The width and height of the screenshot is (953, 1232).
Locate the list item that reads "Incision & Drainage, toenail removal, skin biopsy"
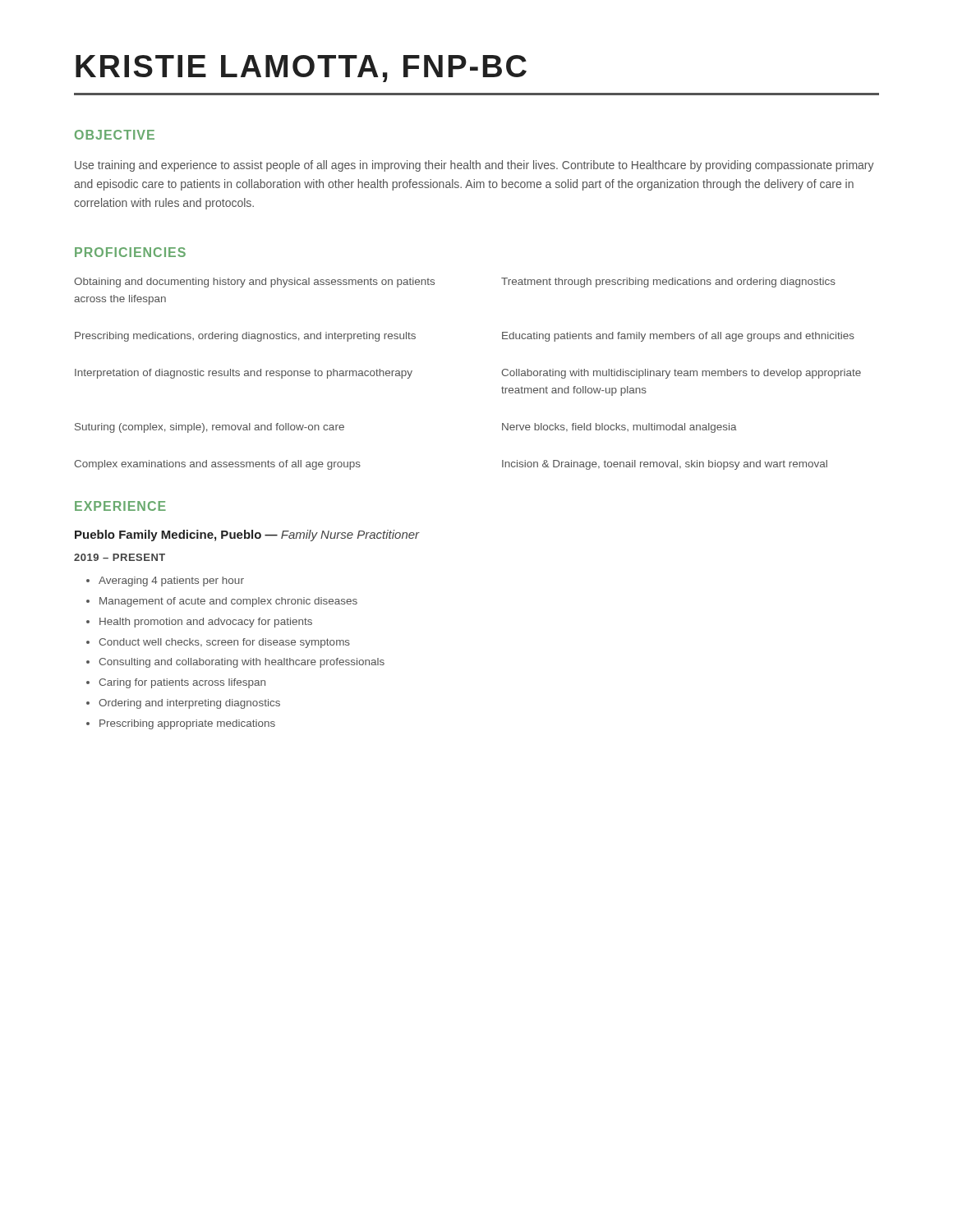pos(665,463)
